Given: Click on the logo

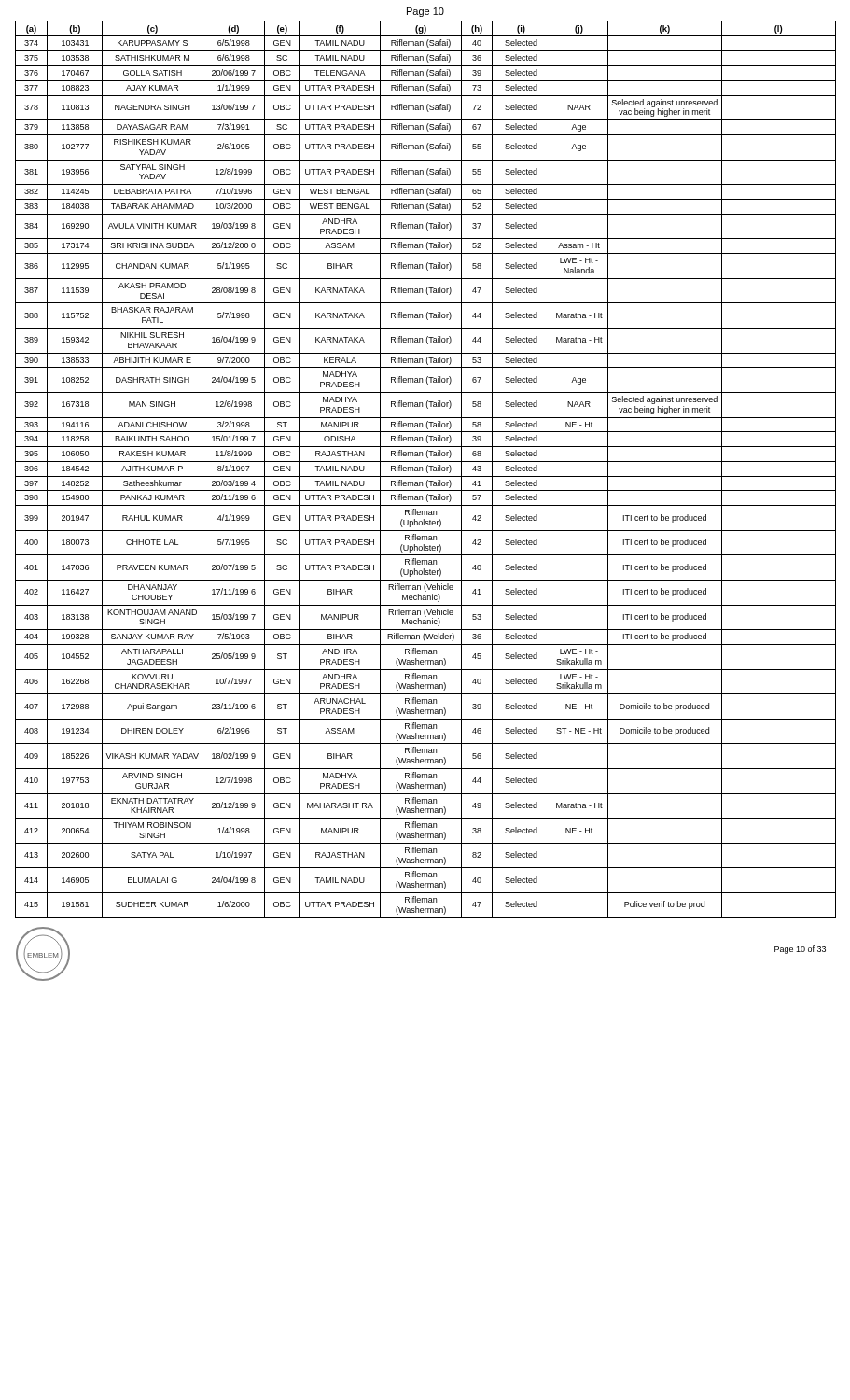Looking at the screenshot, I should click(x=42, y=954).
